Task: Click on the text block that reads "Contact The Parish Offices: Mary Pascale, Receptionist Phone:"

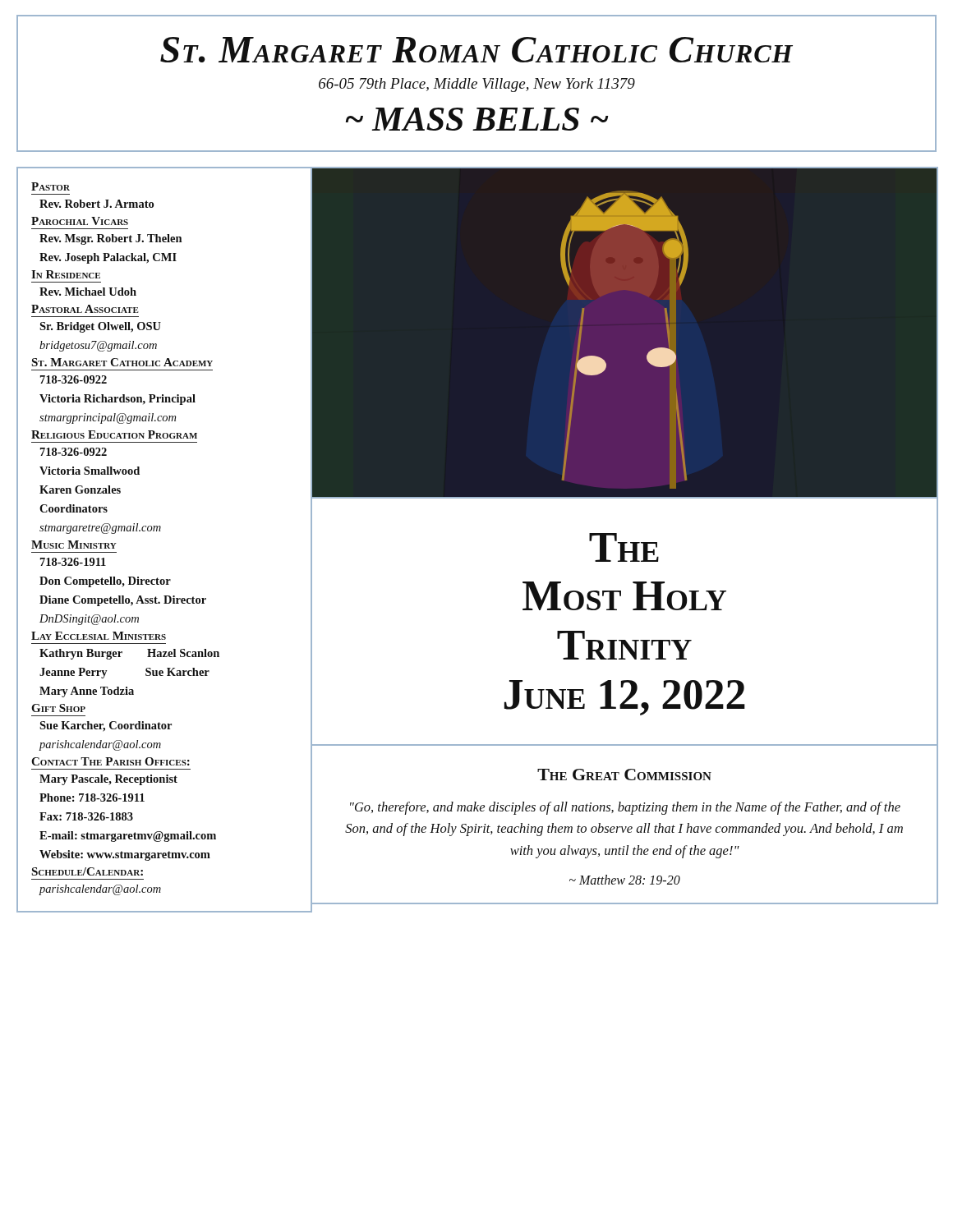Action: click(110, 761)
